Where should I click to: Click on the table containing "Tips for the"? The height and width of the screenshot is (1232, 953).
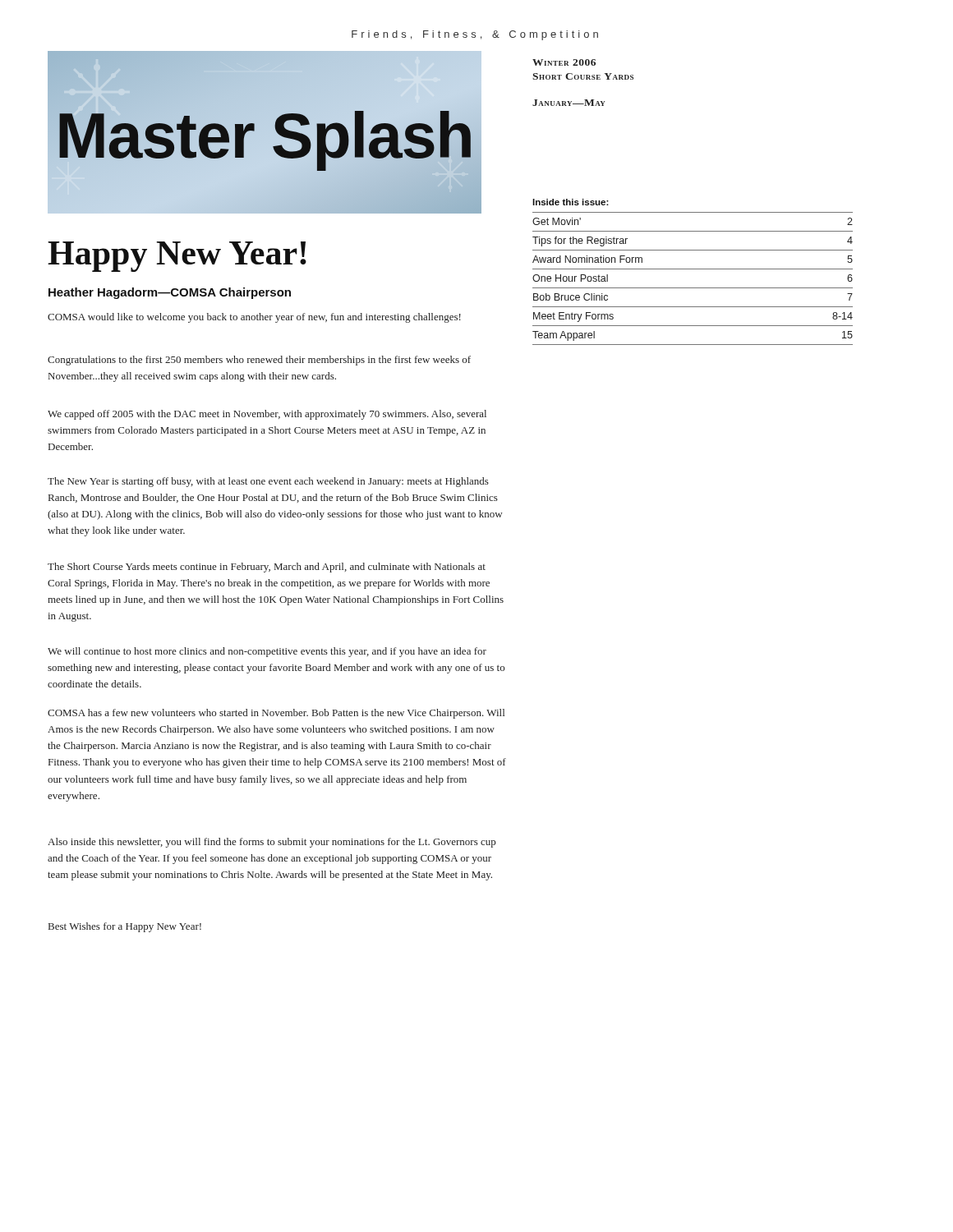(x=693, y=278)
